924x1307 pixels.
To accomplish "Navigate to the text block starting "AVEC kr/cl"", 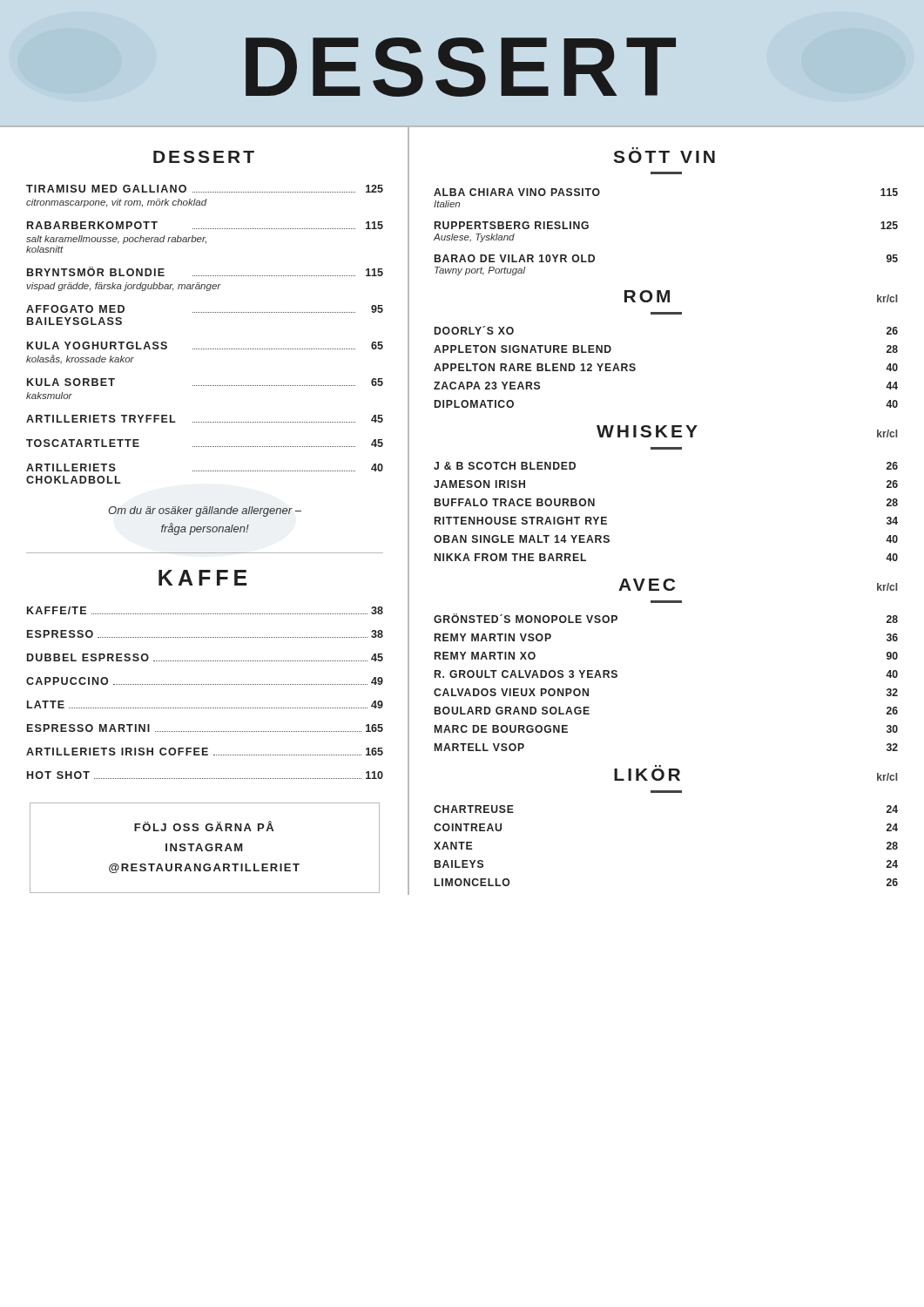I will pos(666,585).
